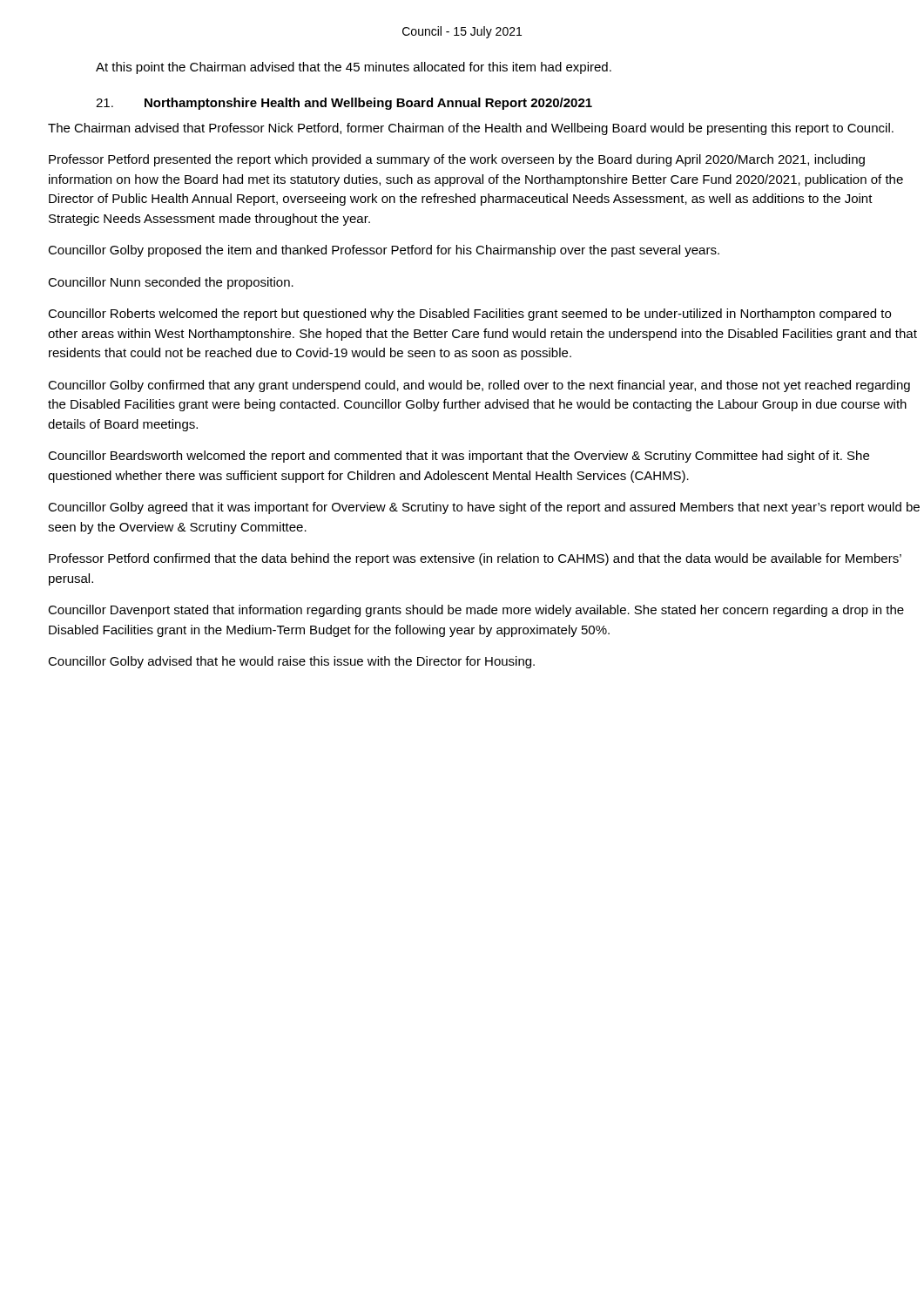Select the element starting "The Chairman advised that Professor Nick Petford,"

[x=471, y=127]
